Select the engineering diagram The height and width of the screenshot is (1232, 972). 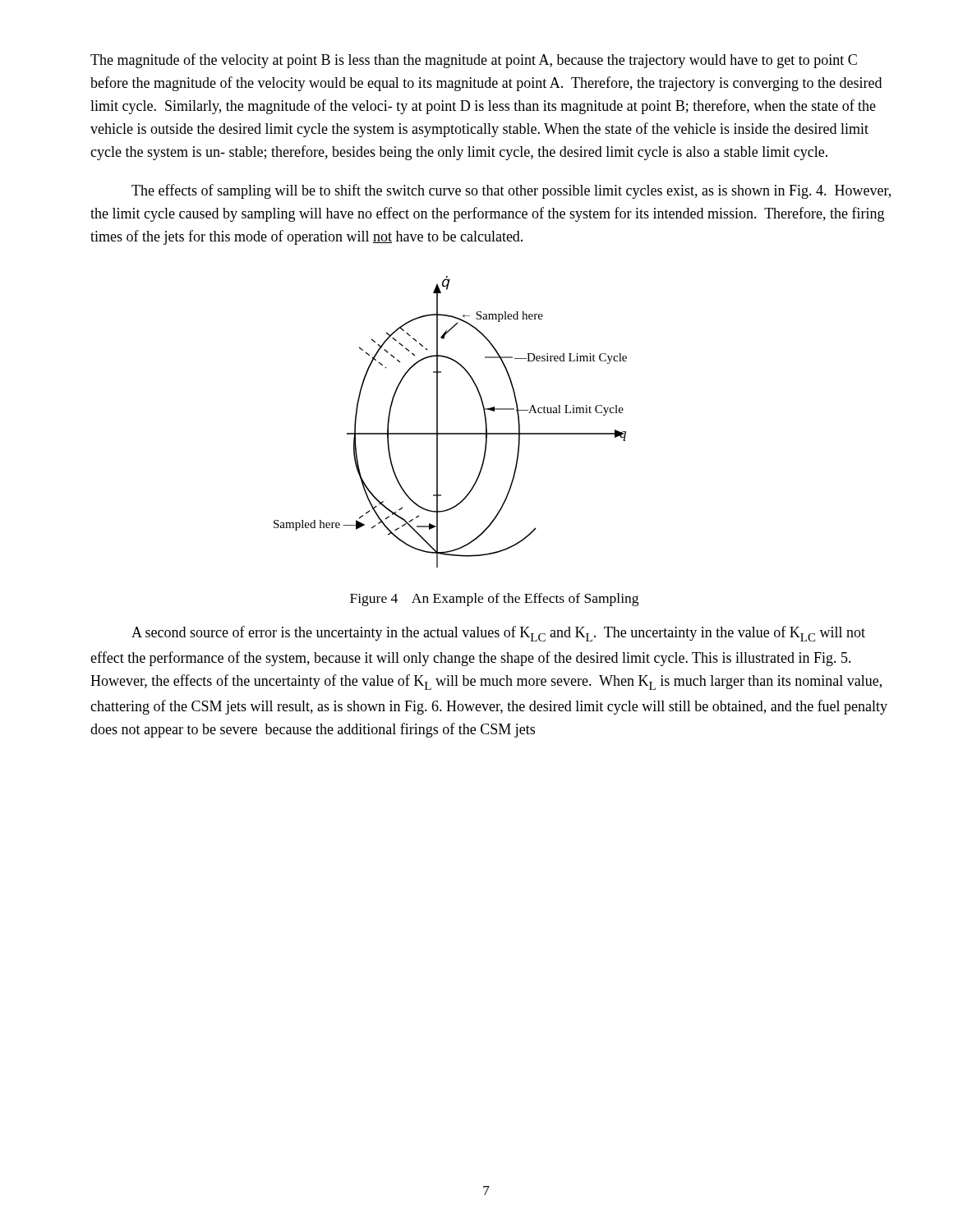point(494,428)
